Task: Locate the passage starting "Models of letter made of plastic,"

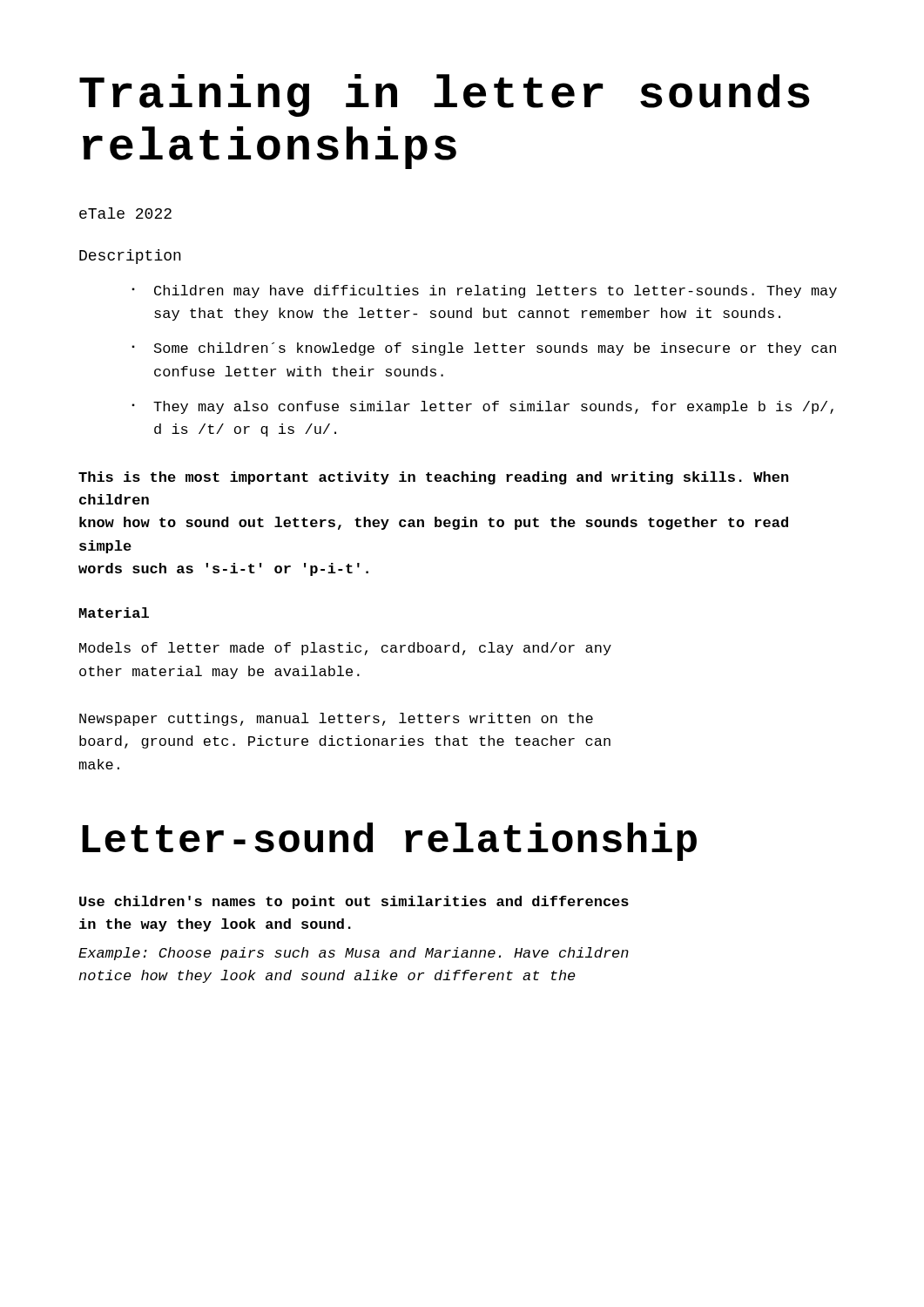Action: click(345, 660)
